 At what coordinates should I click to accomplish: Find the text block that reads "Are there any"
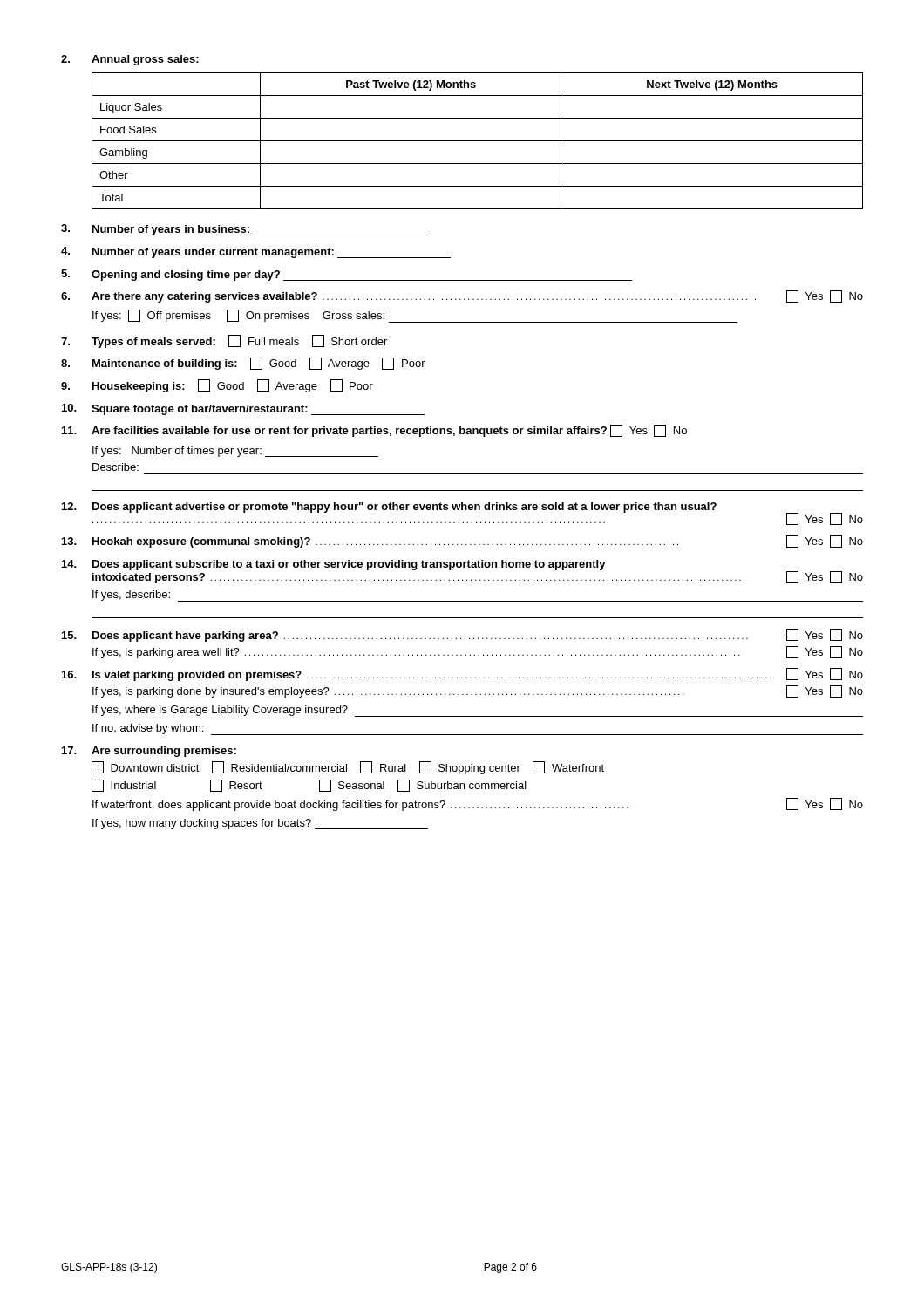(462, 308)
